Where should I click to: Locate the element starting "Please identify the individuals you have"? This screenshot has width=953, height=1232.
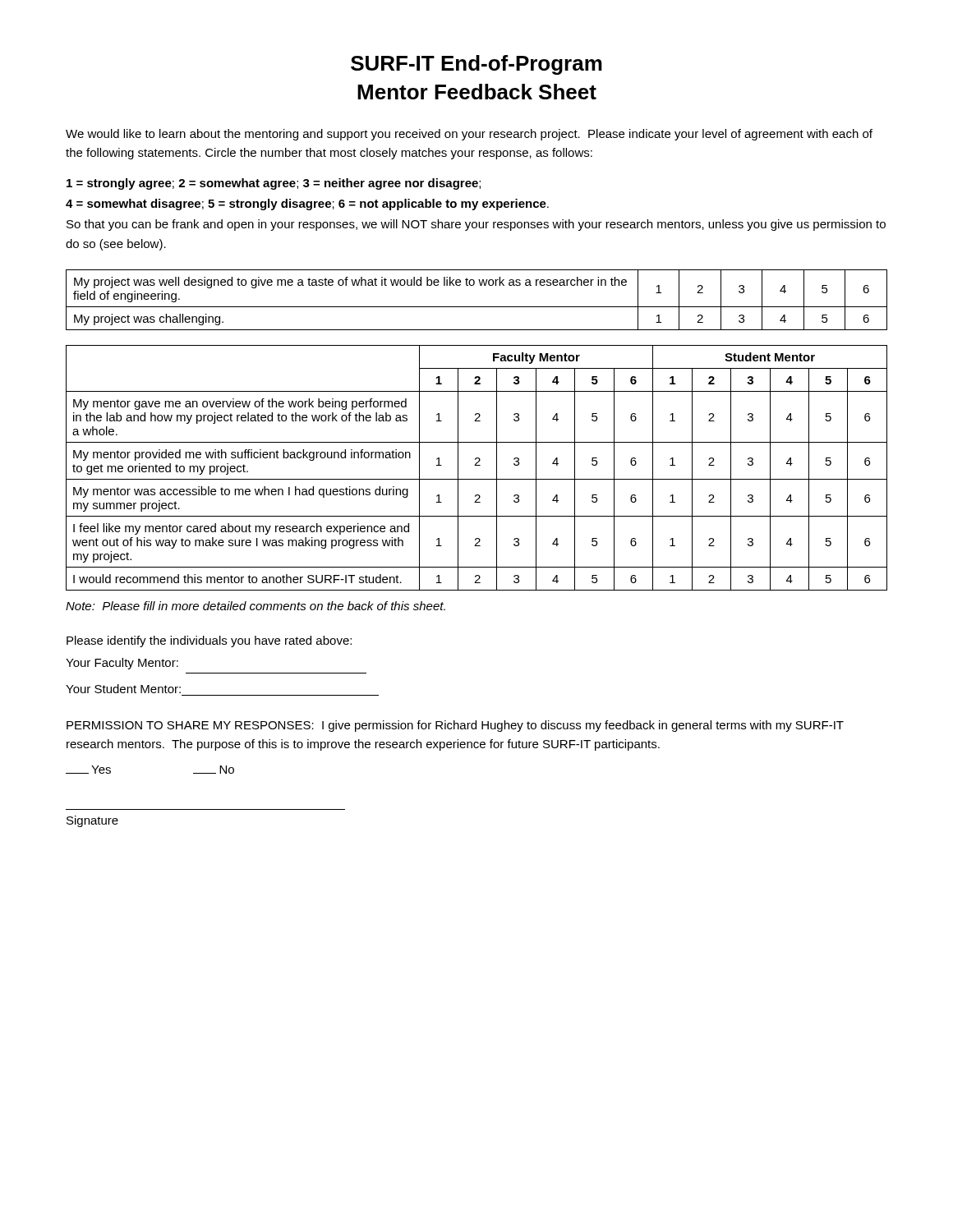(216, 654)
